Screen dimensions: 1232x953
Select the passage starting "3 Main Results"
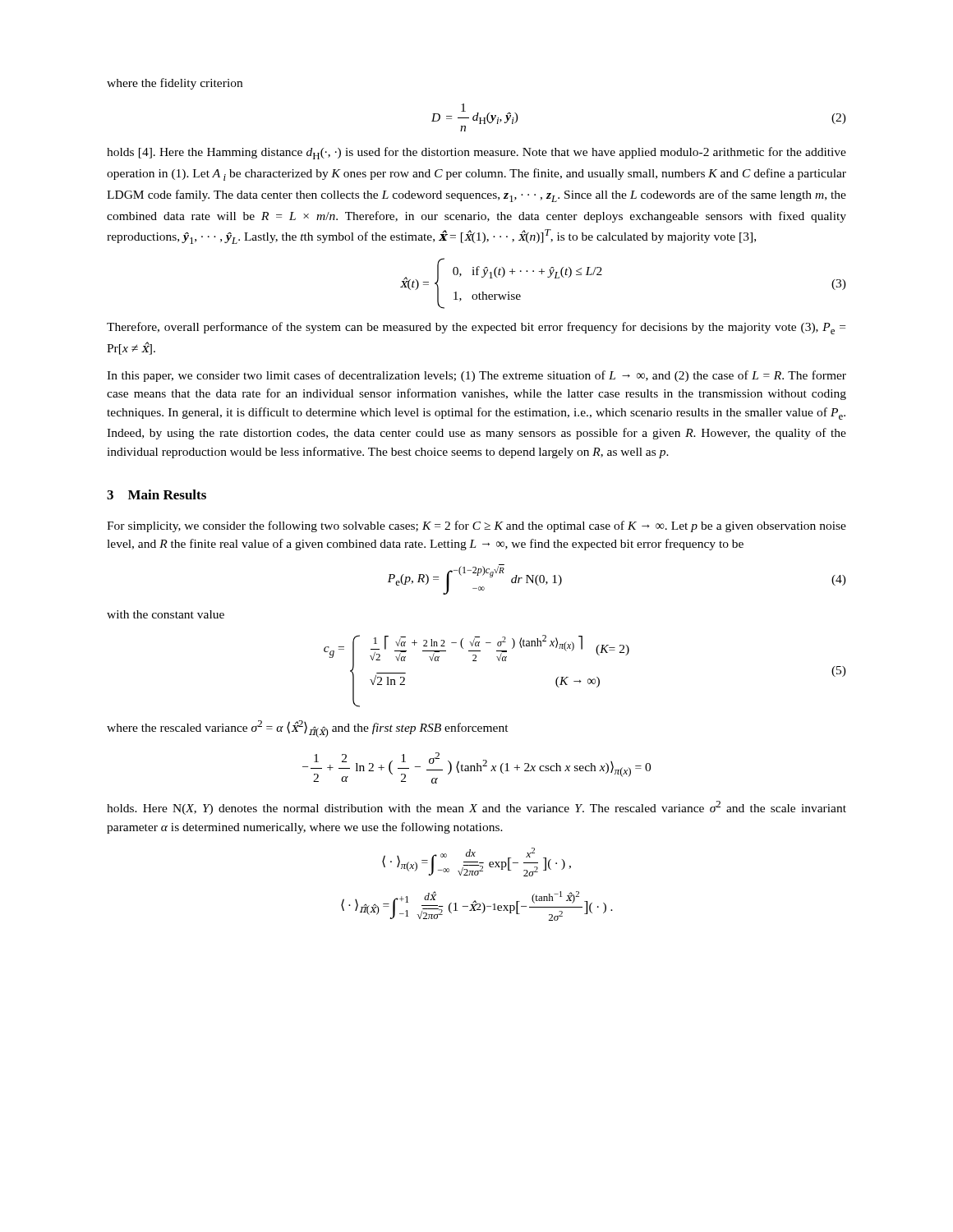pyautogui.click(x=157, y=495)
